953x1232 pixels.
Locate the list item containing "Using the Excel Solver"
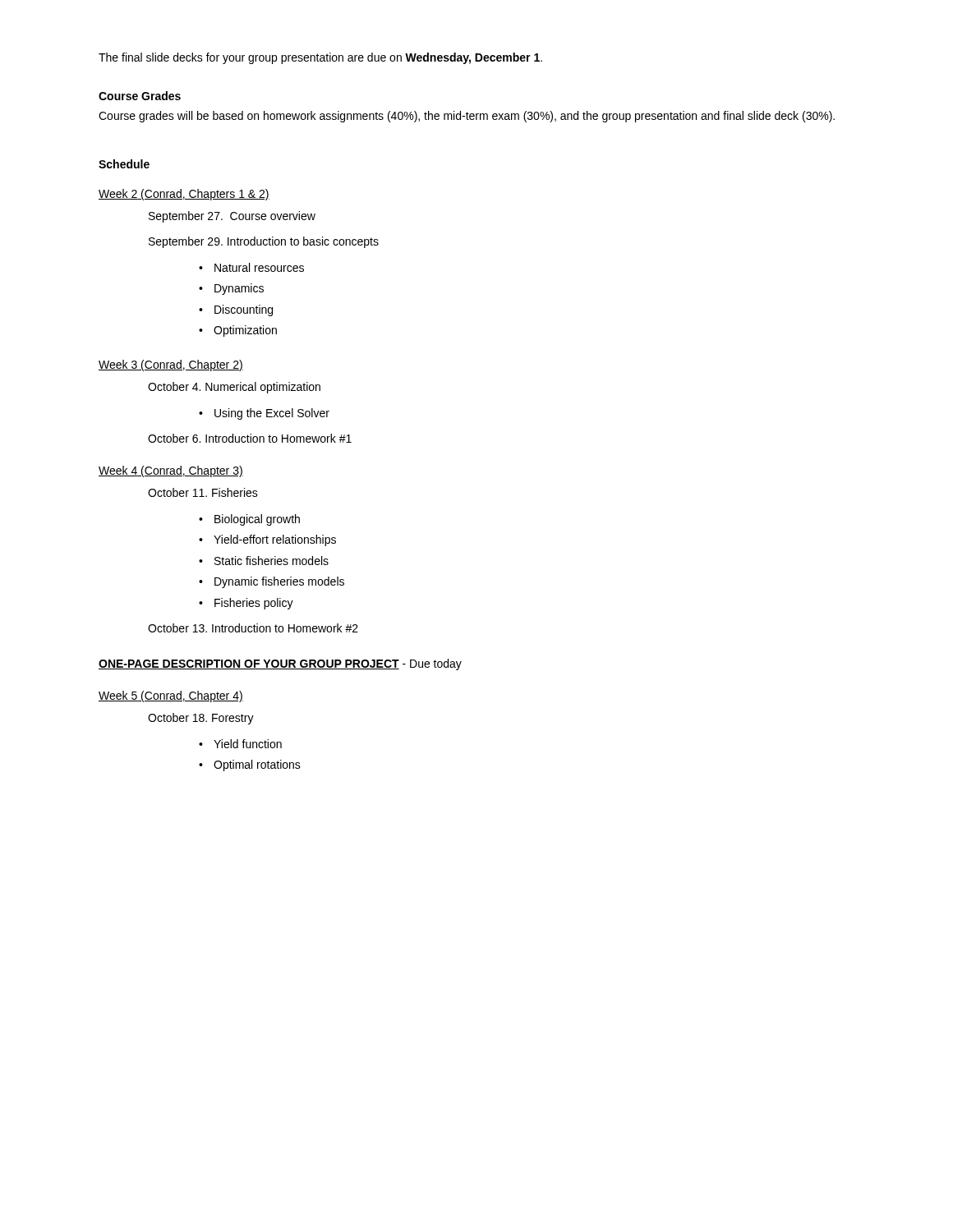[271, 413]
